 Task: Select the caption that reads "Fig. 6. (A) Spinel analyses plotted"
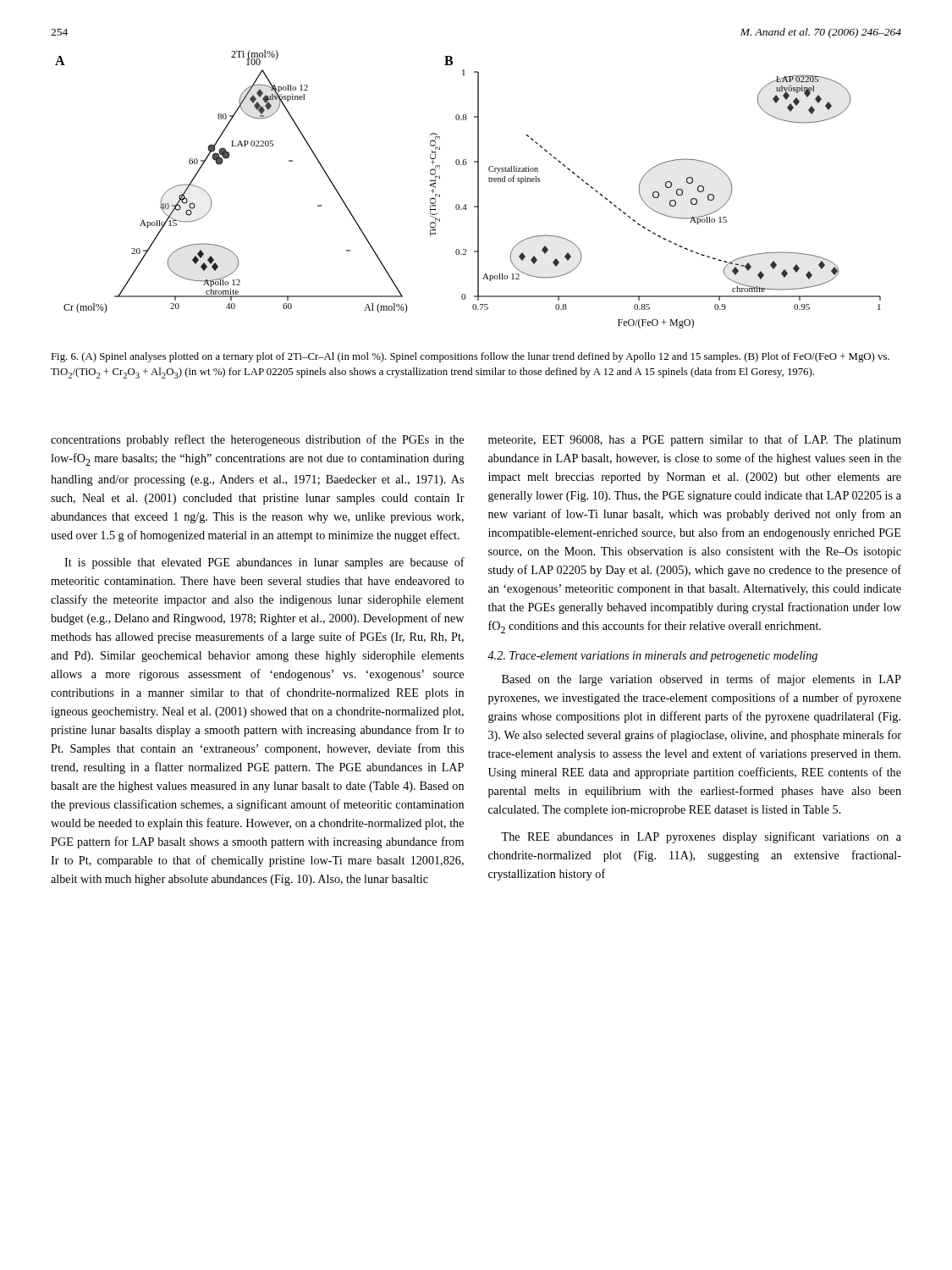tap(470, 365)
